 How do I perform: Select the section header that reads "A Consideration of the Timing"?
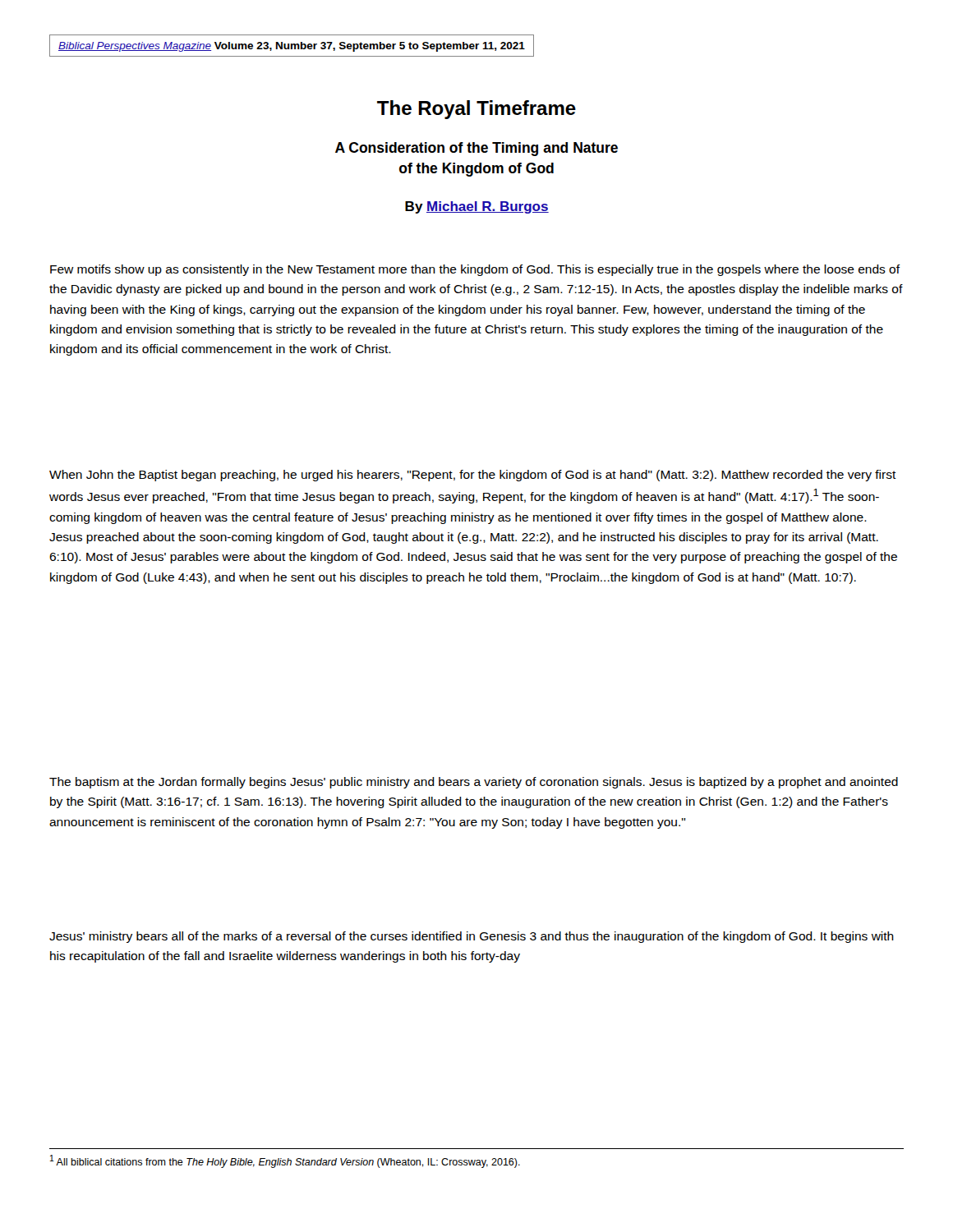point(476,158)
